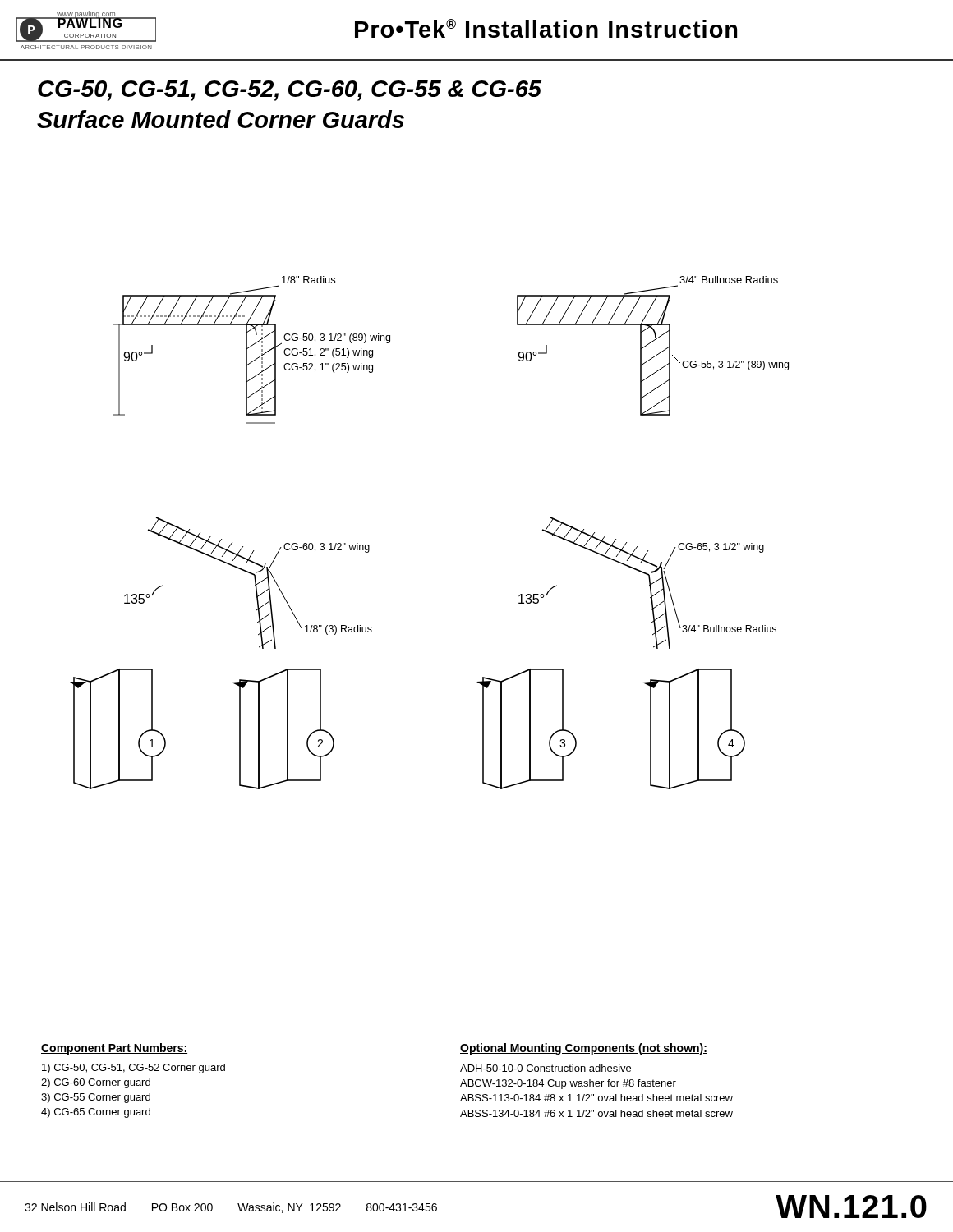The image size is (953, 1232).
Task: Navigate to the text starting "ADH-50-10-0 Construction adhesive"
Action: [596, 1091]
